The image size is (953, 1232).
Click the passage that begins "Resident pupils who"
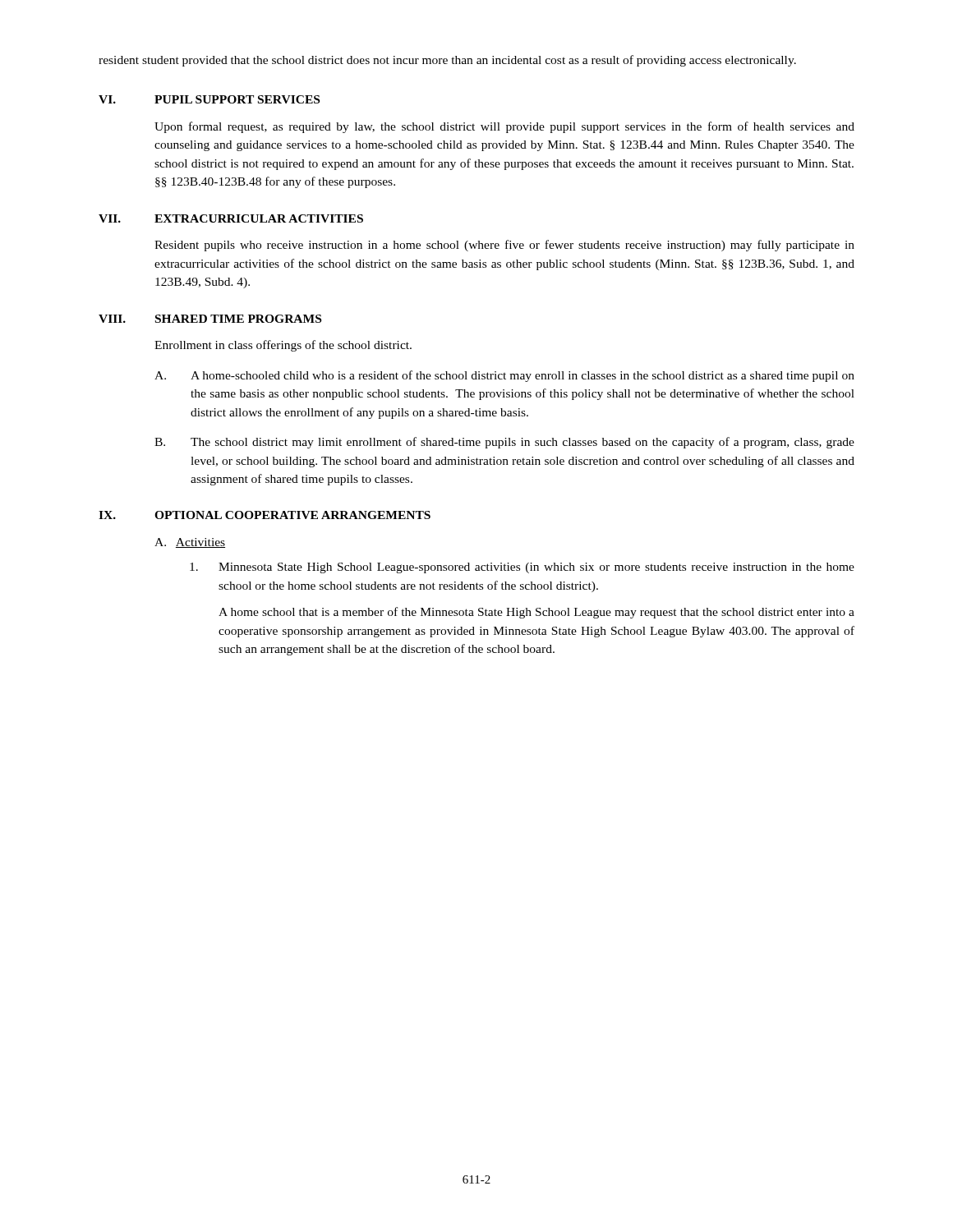(504, 263)
